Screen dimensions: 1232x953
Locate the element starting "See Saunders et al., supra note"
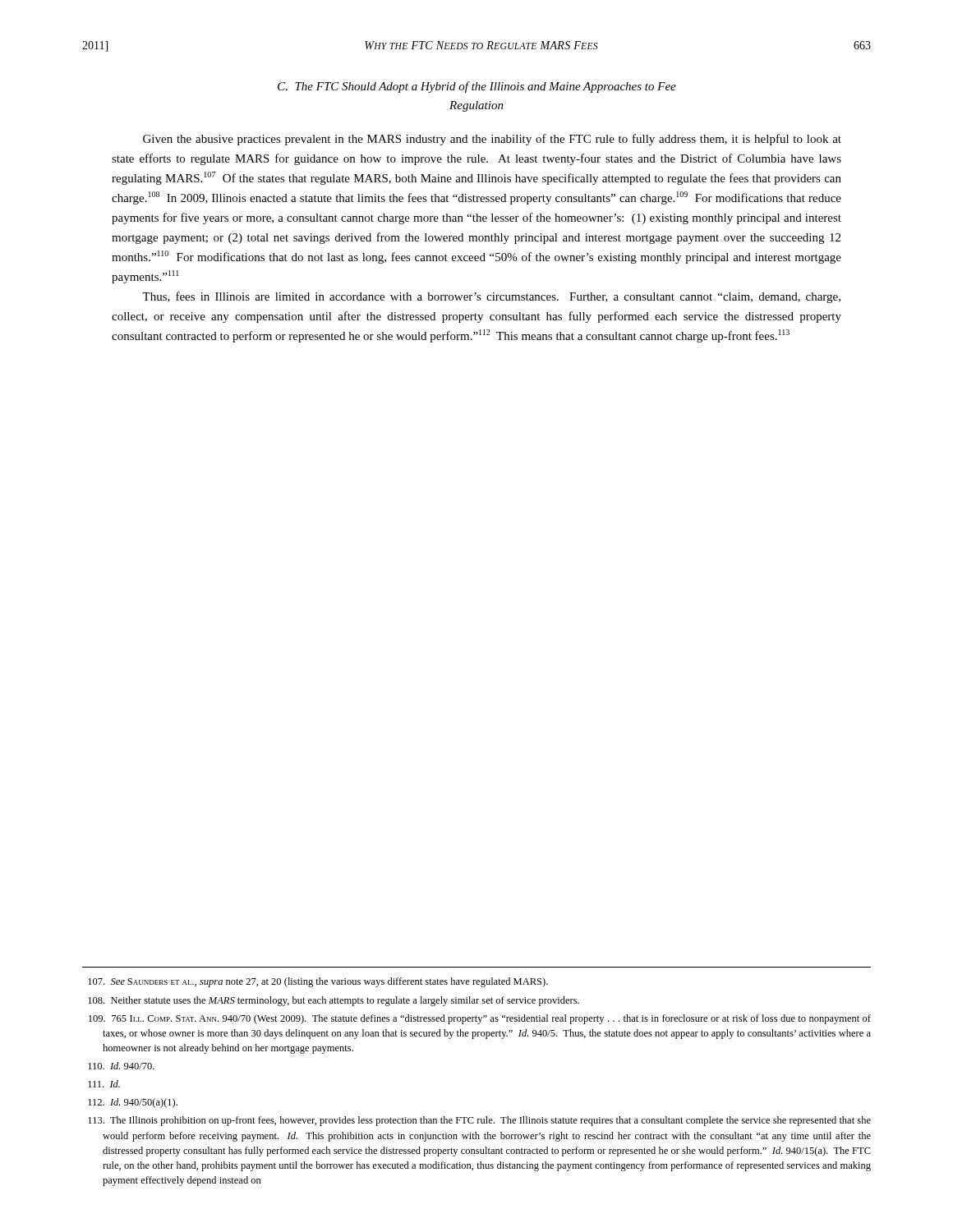pyautogui.click(x=315, y=982)
